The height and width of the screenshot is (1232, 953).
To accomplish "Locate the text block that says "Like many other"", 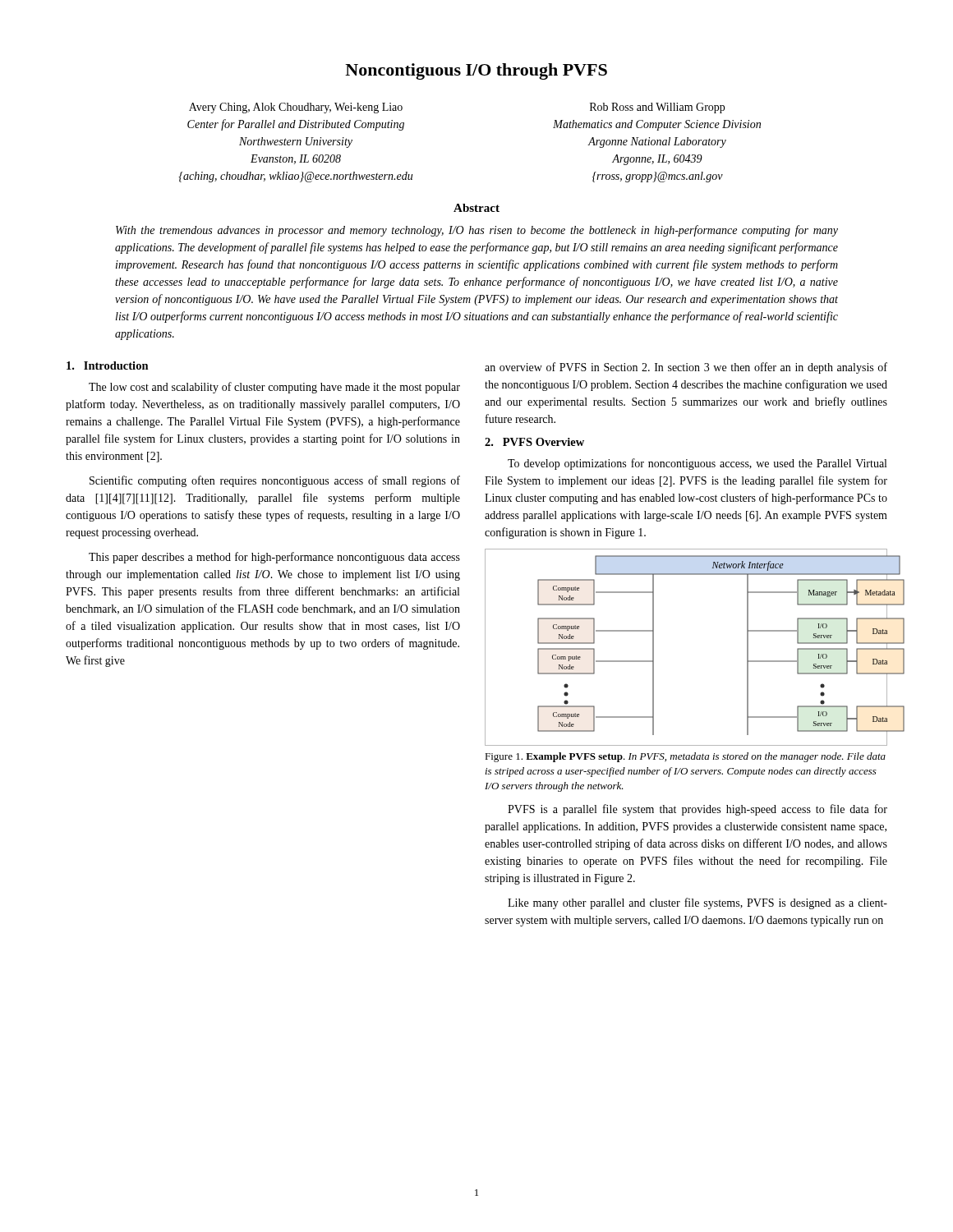I will [686, 911].
